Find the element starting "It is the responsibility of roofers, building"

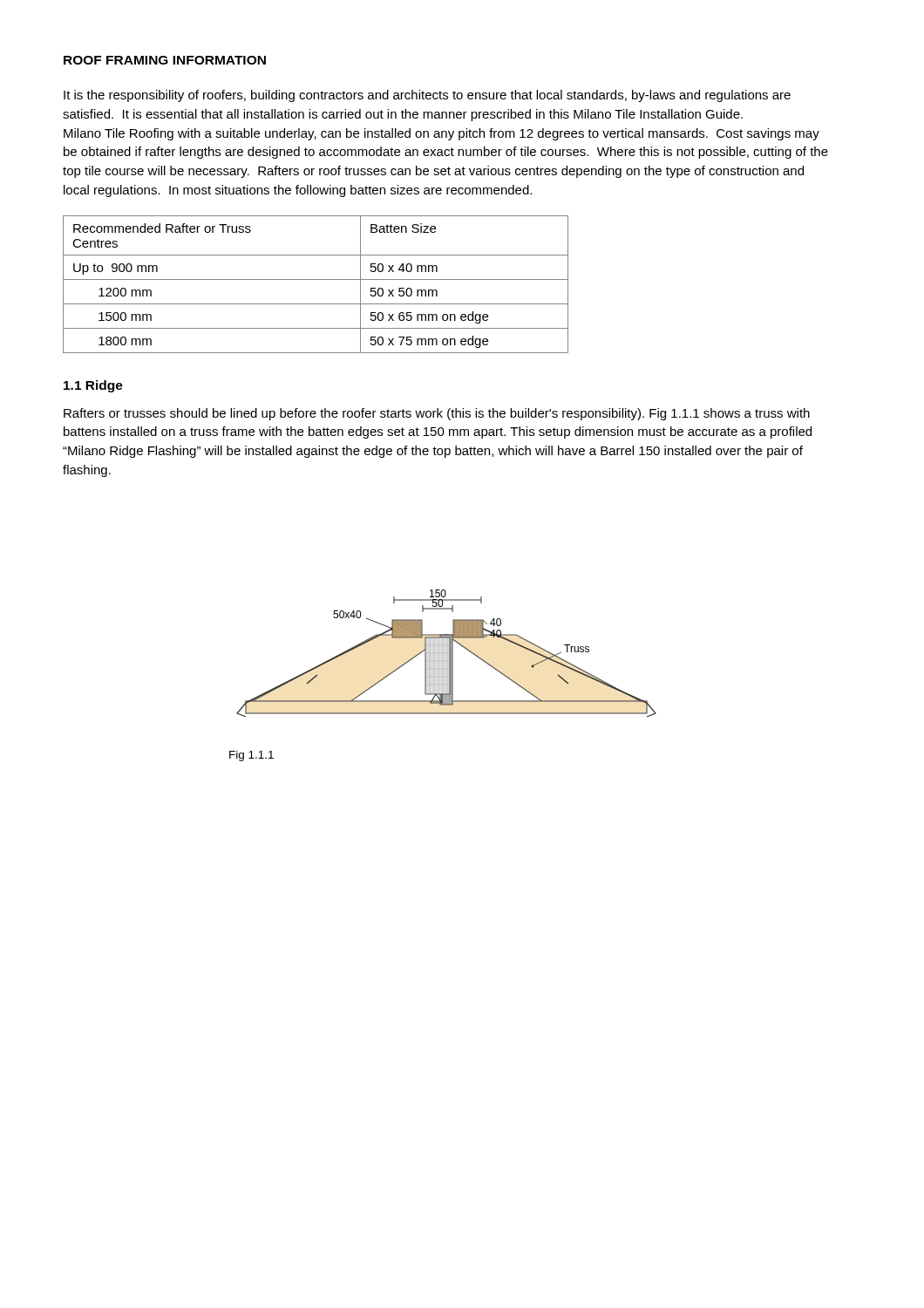(445, 142)
